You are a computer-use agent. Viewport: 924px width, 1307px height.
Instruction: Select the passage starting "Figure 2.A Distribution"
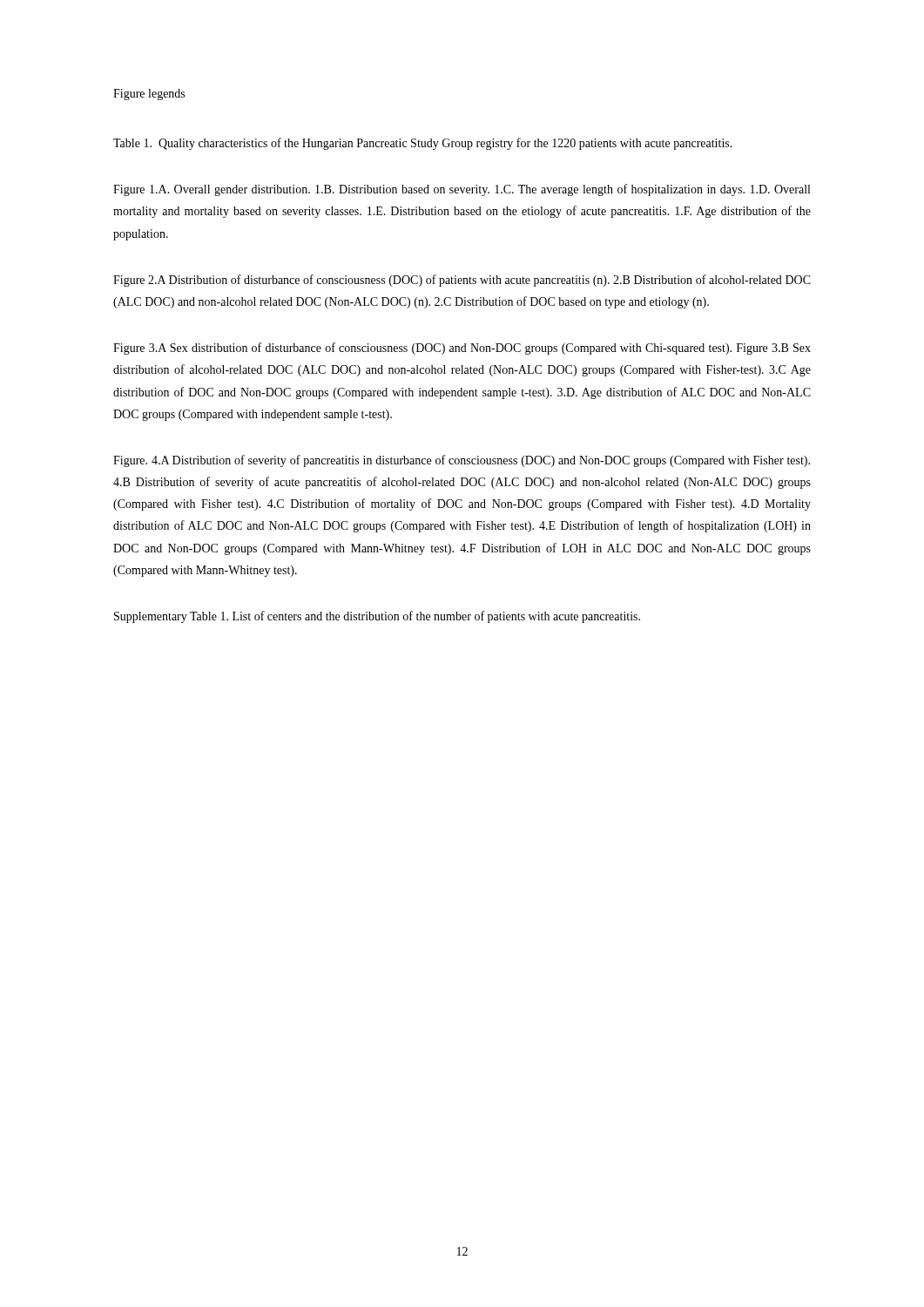pos(462,291)
